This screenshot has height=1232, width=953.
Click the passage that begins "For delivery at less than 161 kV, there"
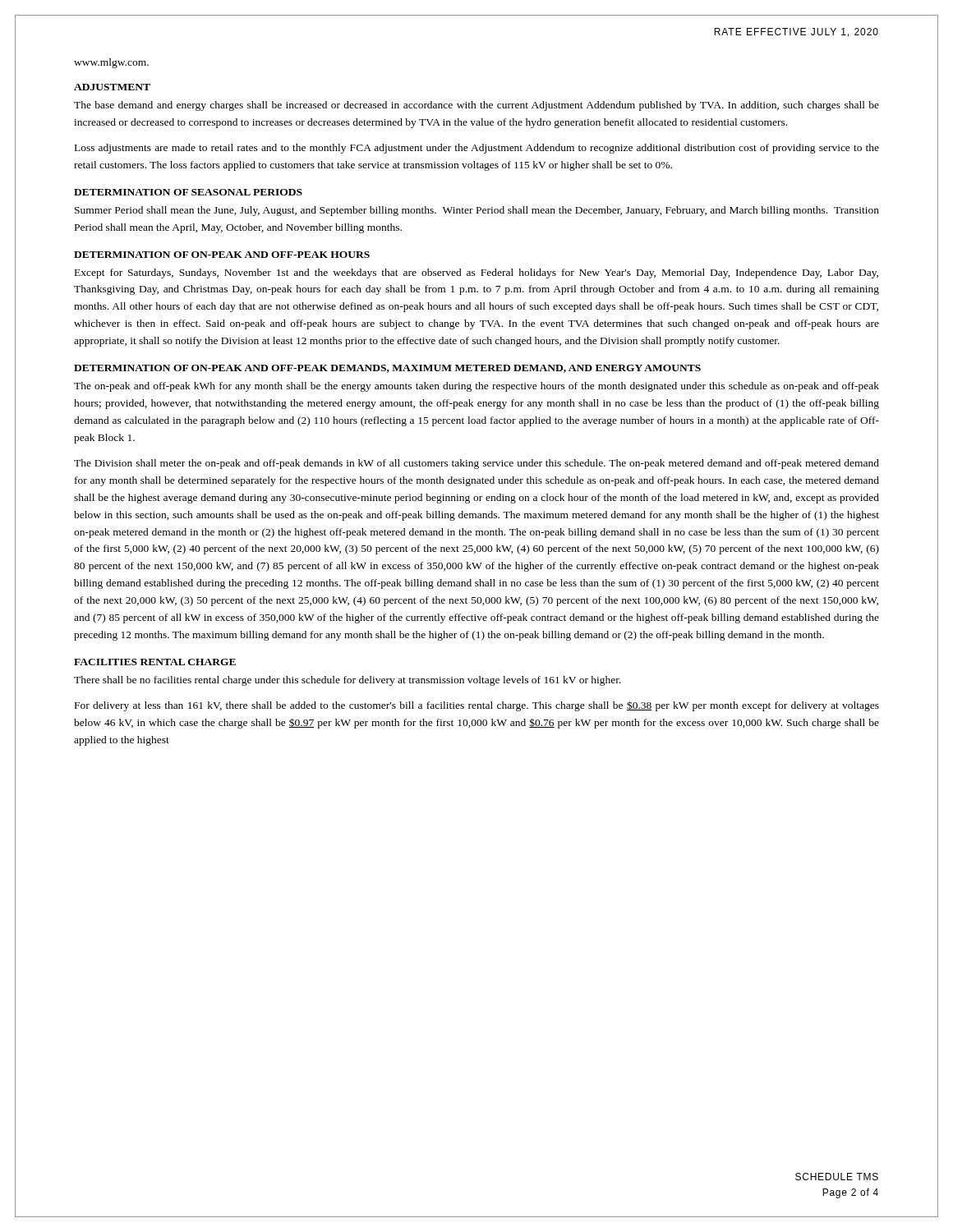click(x=476, y=722)
